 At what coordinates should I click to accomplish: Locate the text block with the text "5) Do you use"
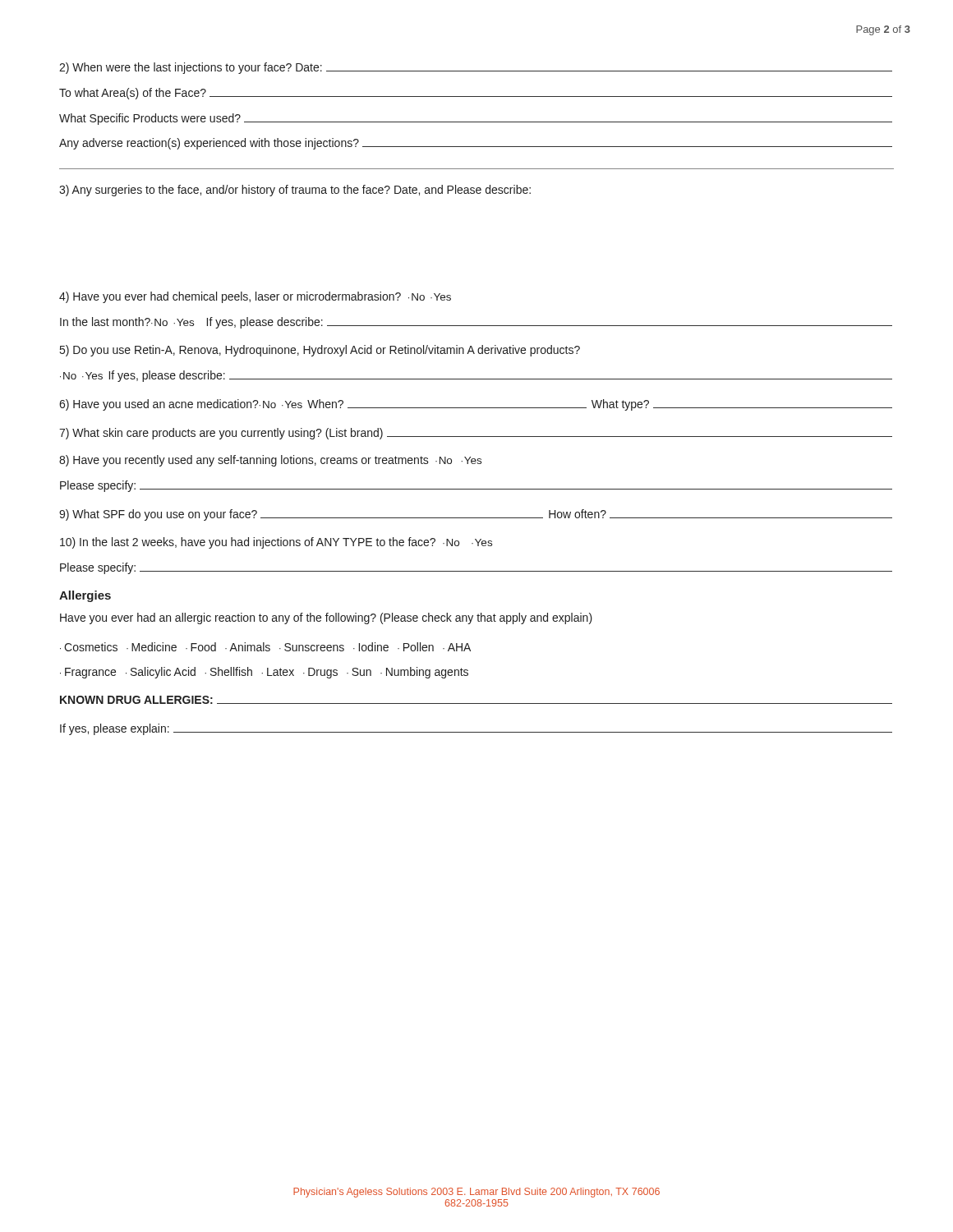click(476, 363)
